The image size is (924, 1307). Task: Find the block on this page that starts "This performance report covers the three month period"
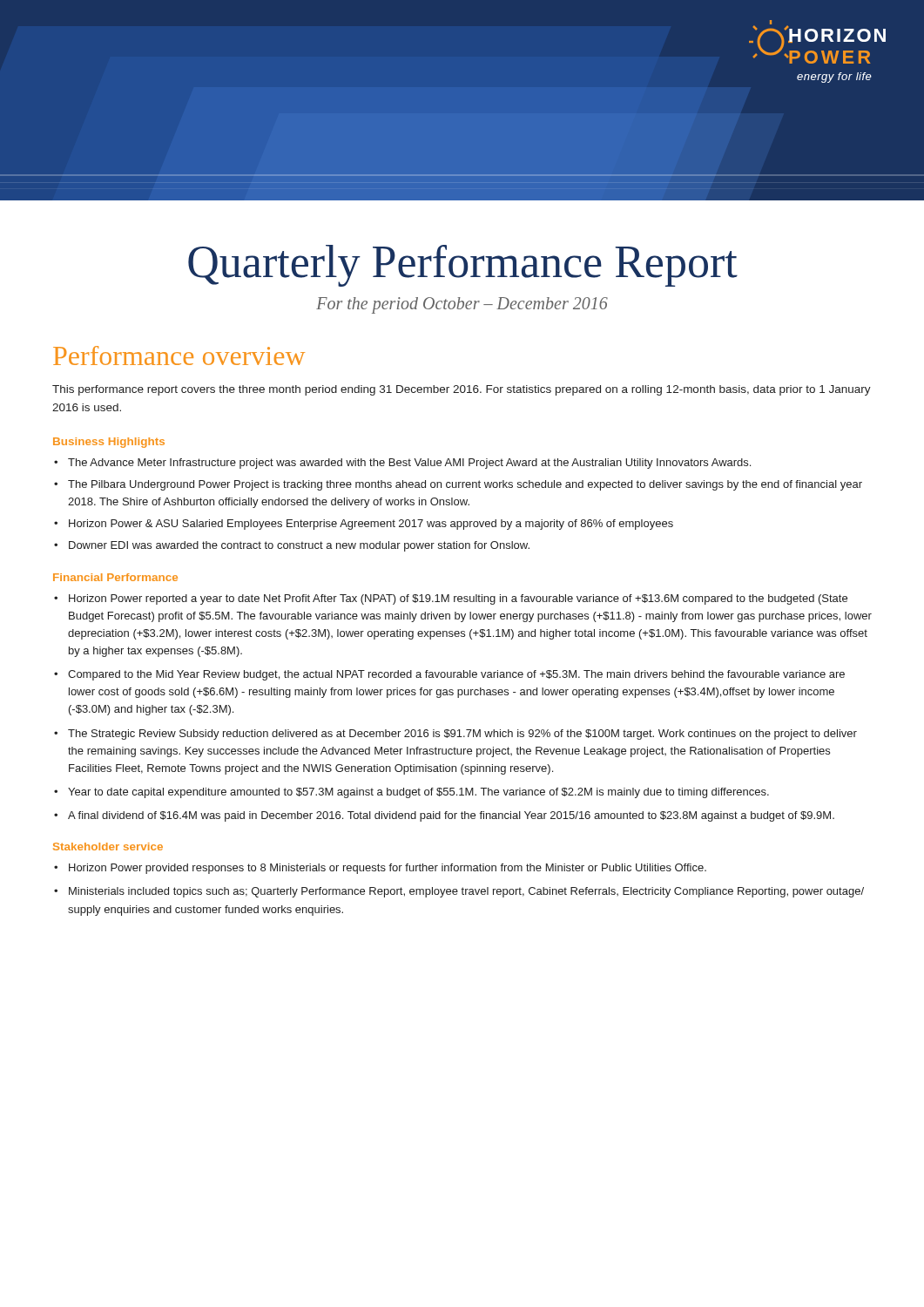461,398
